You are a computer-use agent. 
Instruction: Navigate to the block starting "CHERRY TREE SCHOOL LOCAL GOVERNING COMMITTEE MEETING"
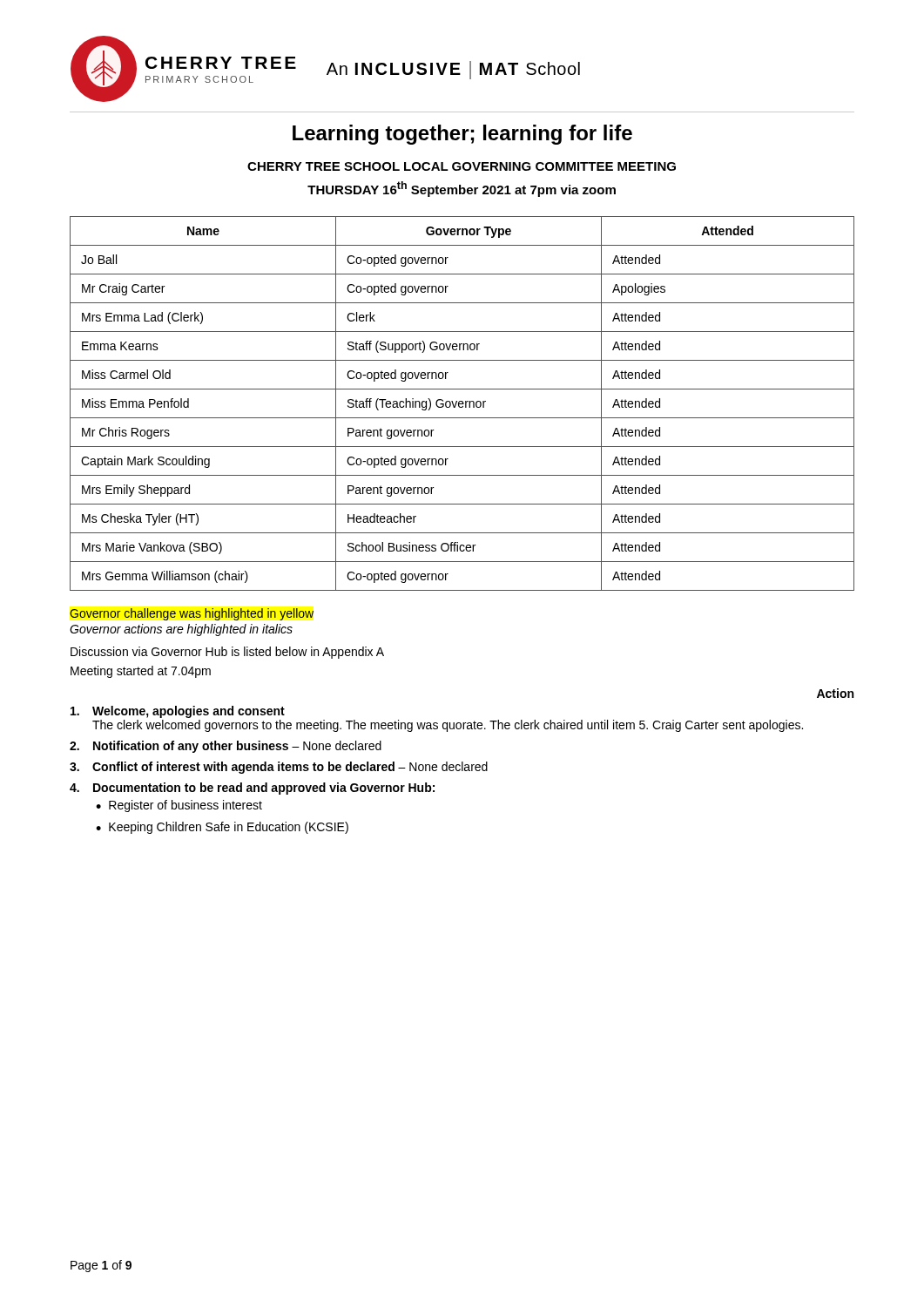click(462, 178)
